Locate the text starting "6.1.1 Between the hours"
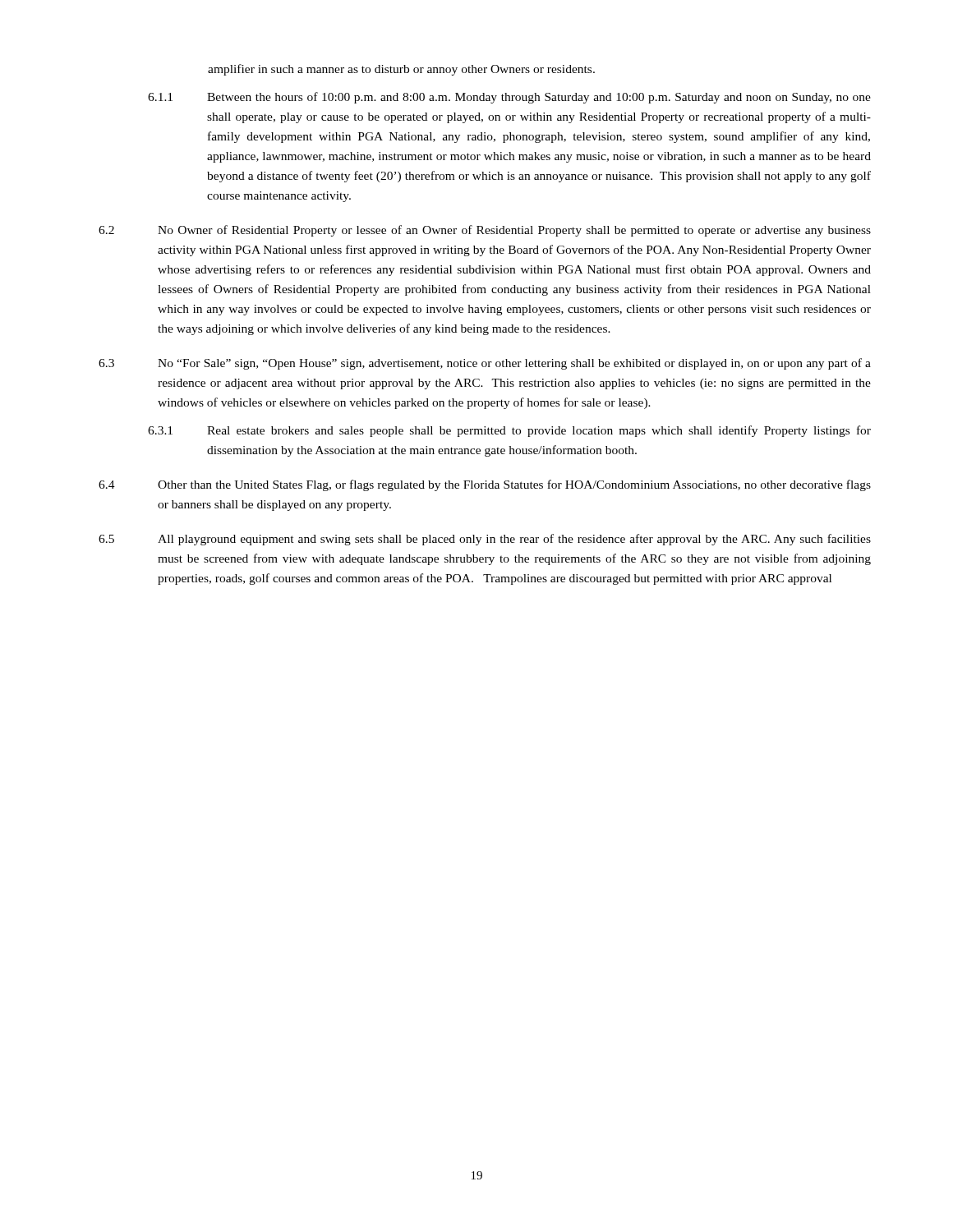The width and height of the screenshot is (953, 1232). click(509, 146)
